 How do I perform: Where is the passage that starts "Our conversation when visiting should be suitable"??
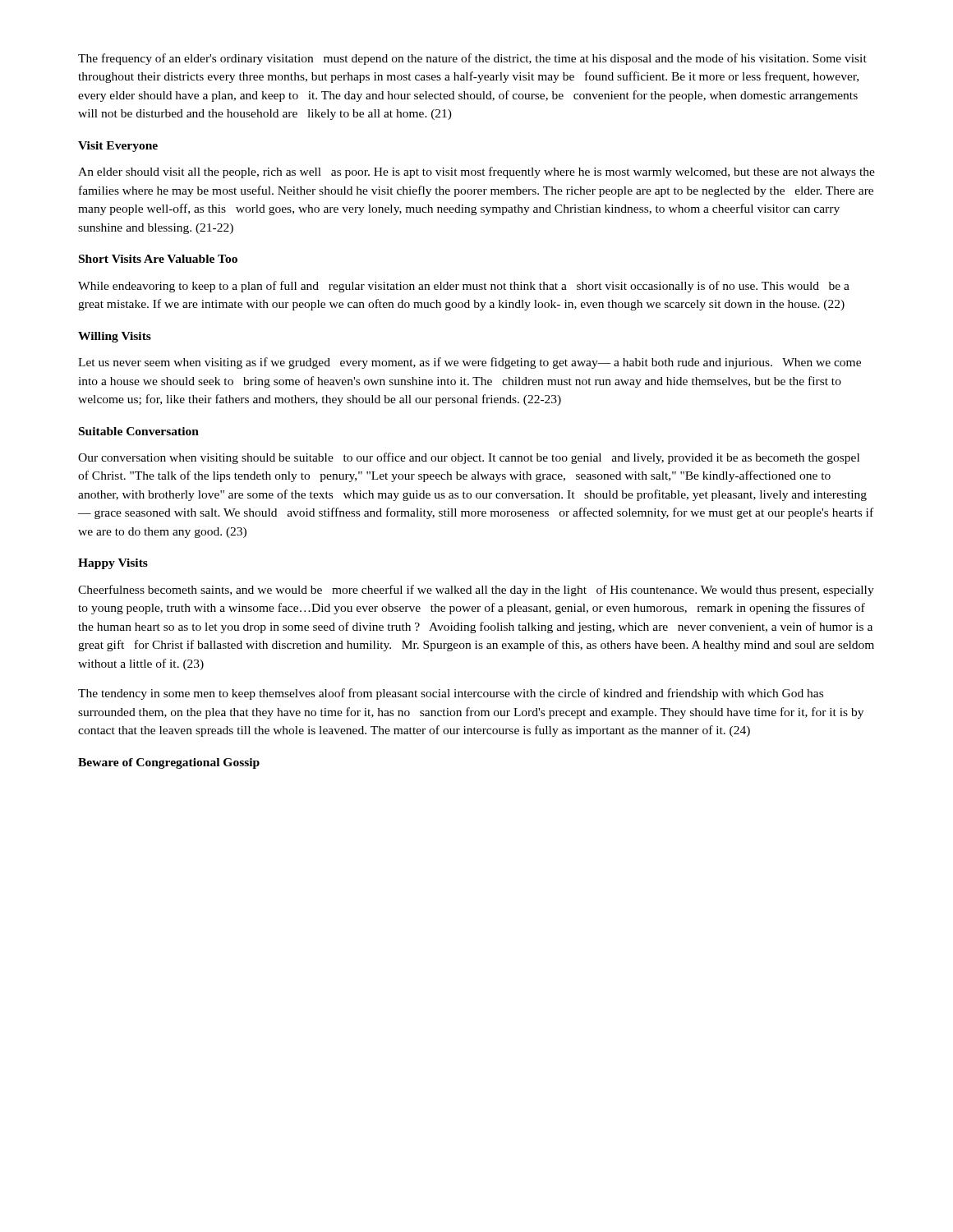click(476, 495)
